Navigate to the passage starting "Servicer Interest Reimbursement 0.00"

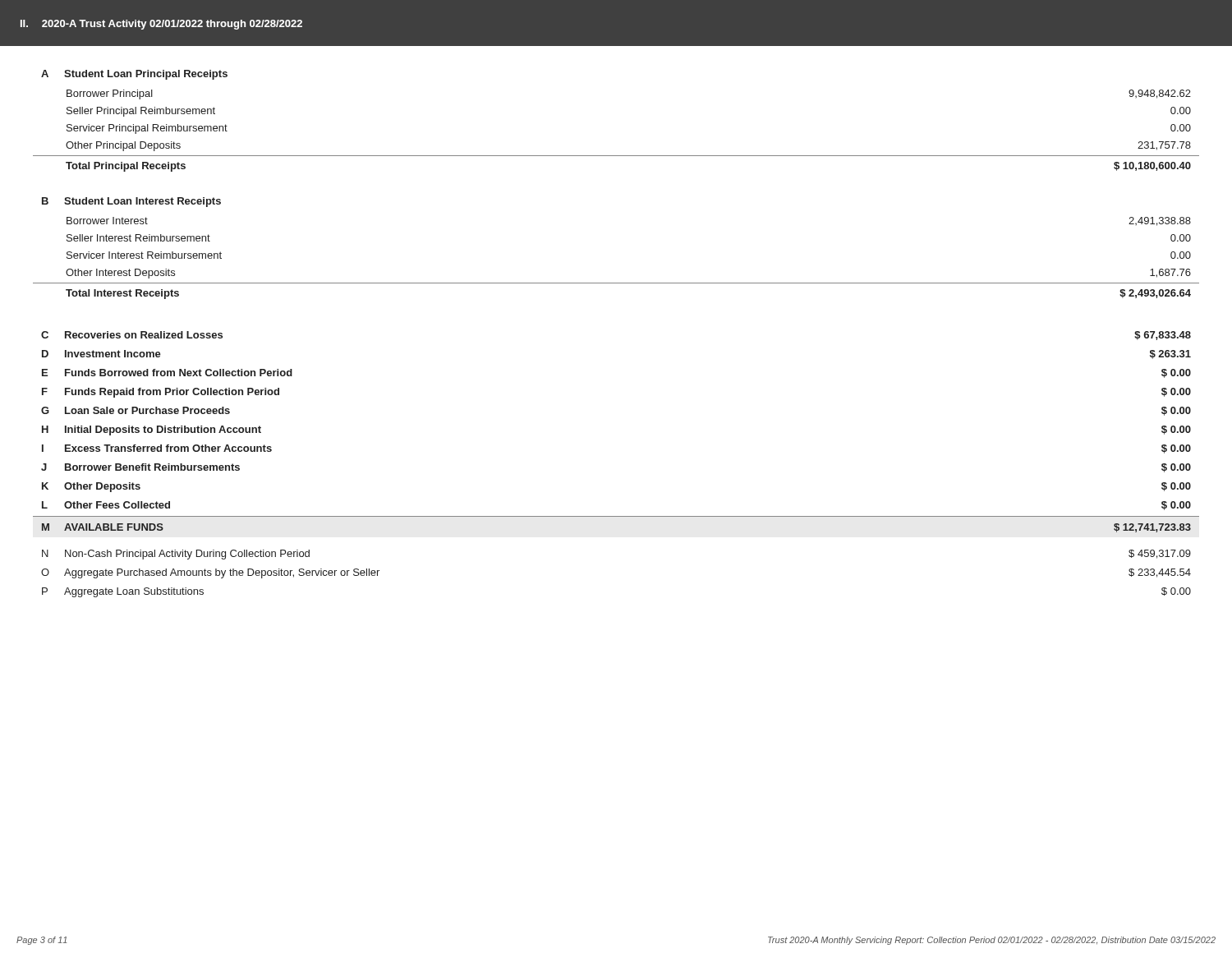pos(139,254)
